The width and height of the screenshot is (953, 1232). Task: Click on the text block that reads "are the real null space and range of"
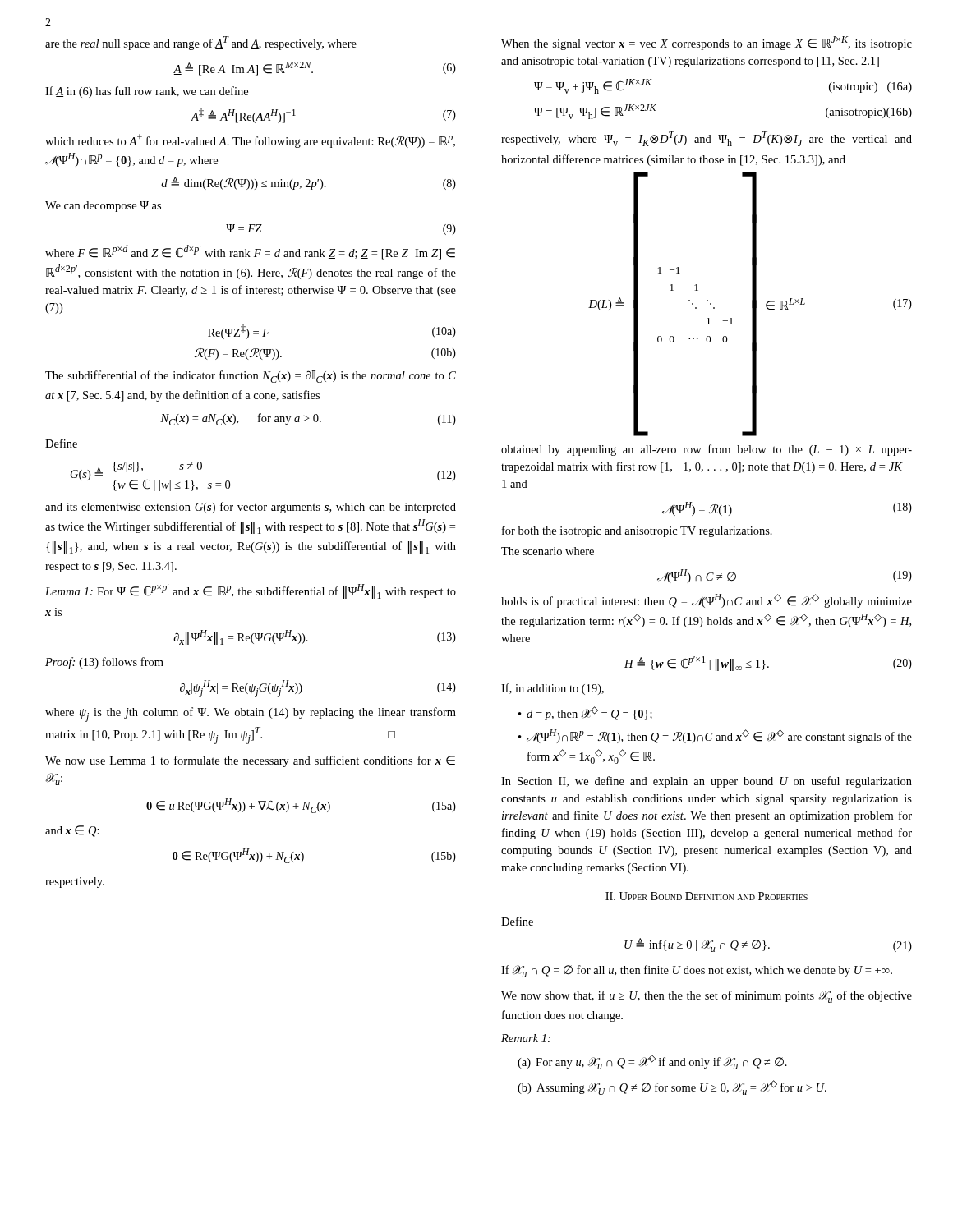pos(251,43)
